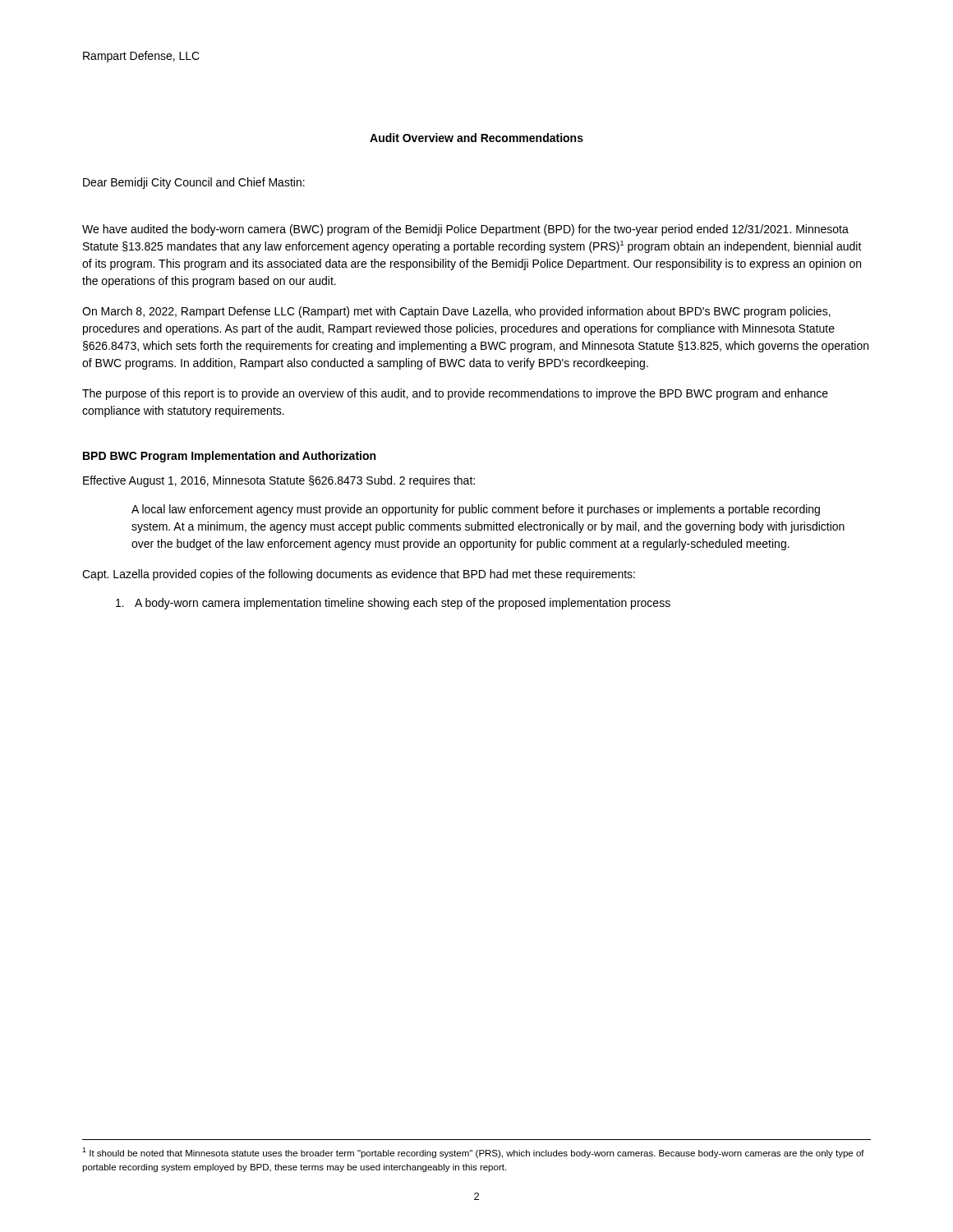The width and height of the screenshot is (953, 1232).
Task: Navigate to the element starting "1 It should be noted that"
Action: tap(473, 1159)
